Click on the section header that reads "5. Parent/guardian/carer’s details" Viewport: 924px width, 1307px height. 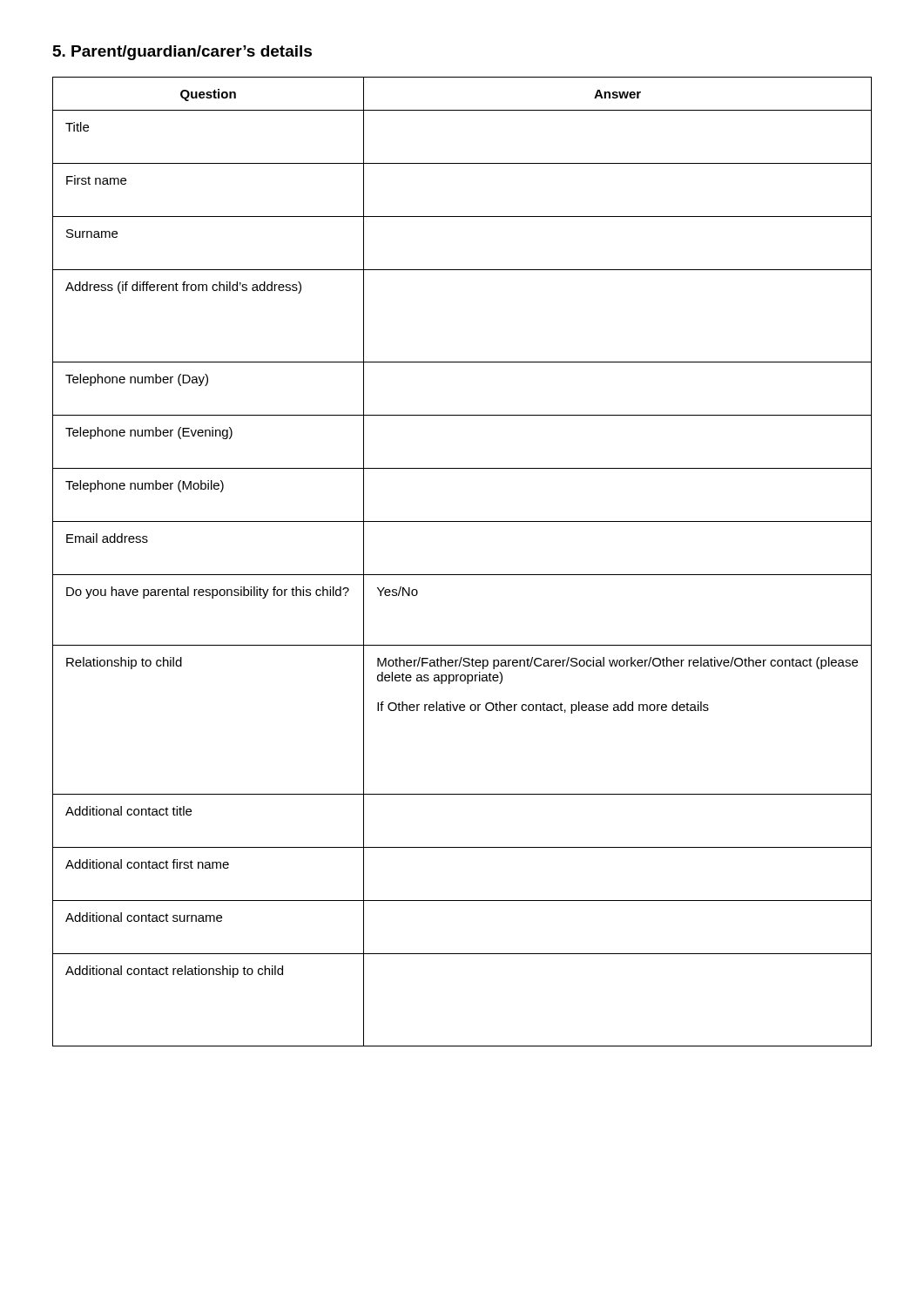pos(182,51)
